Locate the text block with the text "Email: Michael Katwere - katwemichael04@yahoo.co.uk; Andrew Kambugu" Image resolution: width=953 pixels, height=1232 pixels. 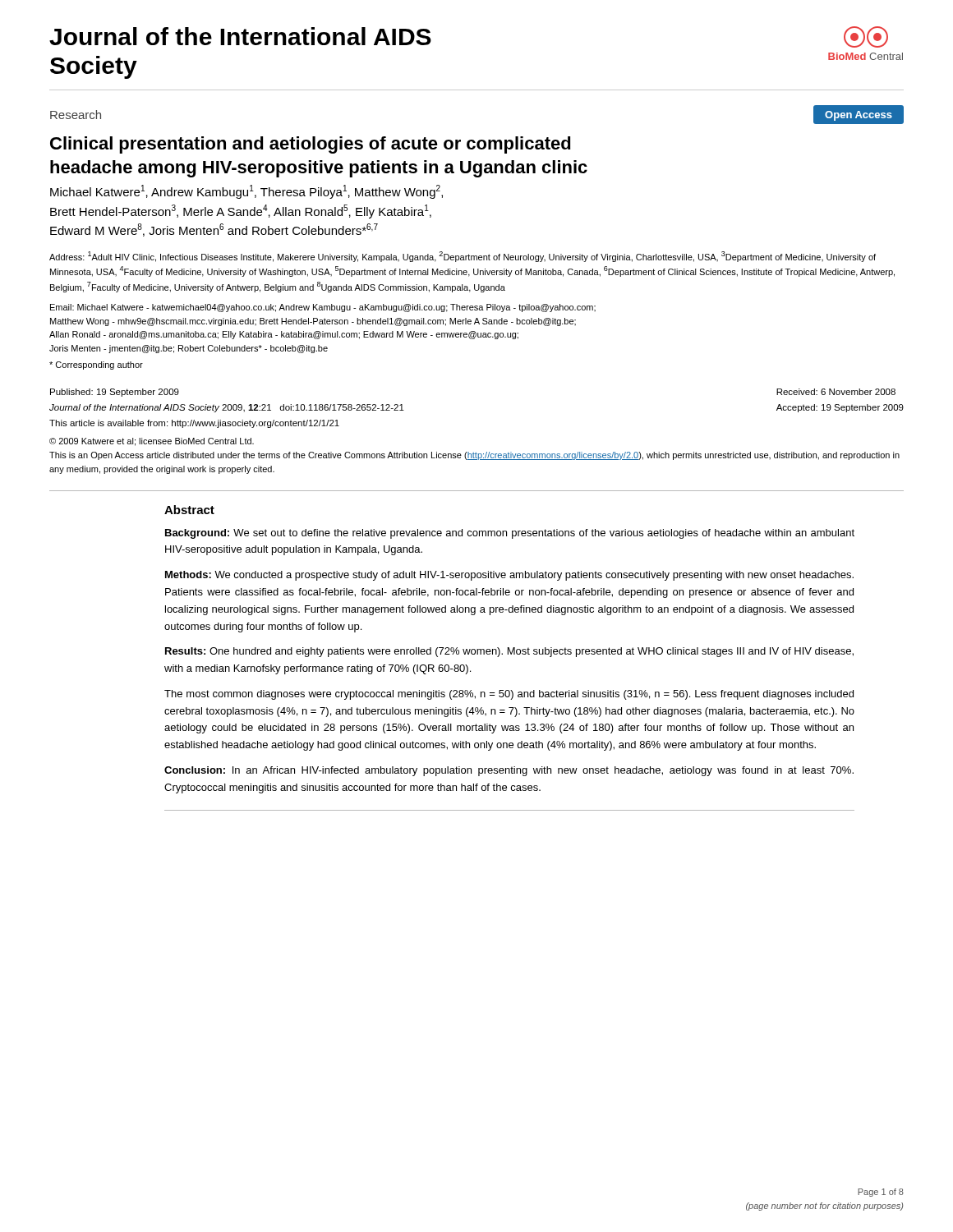point(323,328)
